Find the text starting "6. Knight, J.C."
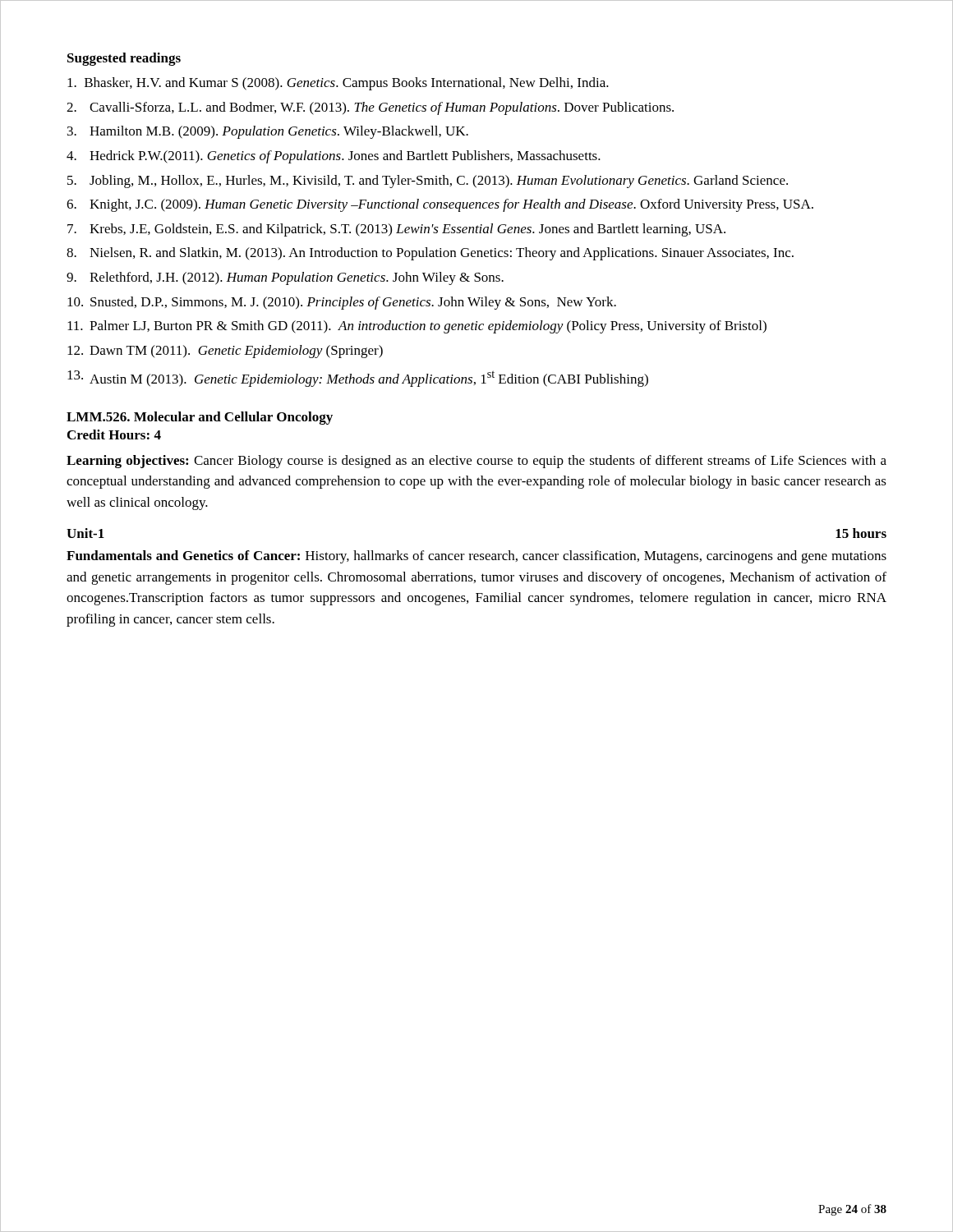This screenshot has width=953, height=1232. 440,205
